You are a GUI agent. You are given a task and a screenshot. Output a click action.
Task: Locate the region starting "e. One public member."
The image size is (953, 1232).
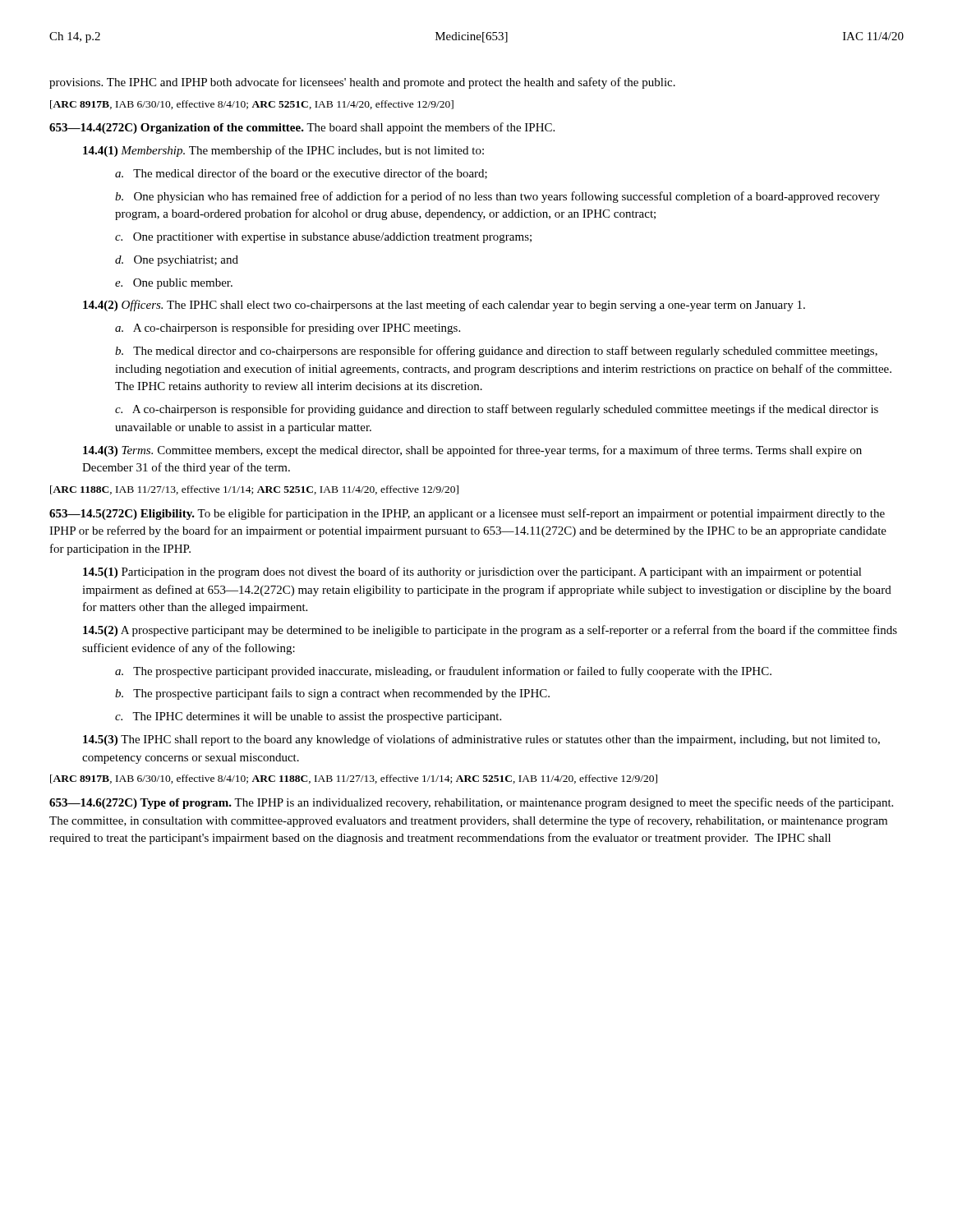(174, 284)
